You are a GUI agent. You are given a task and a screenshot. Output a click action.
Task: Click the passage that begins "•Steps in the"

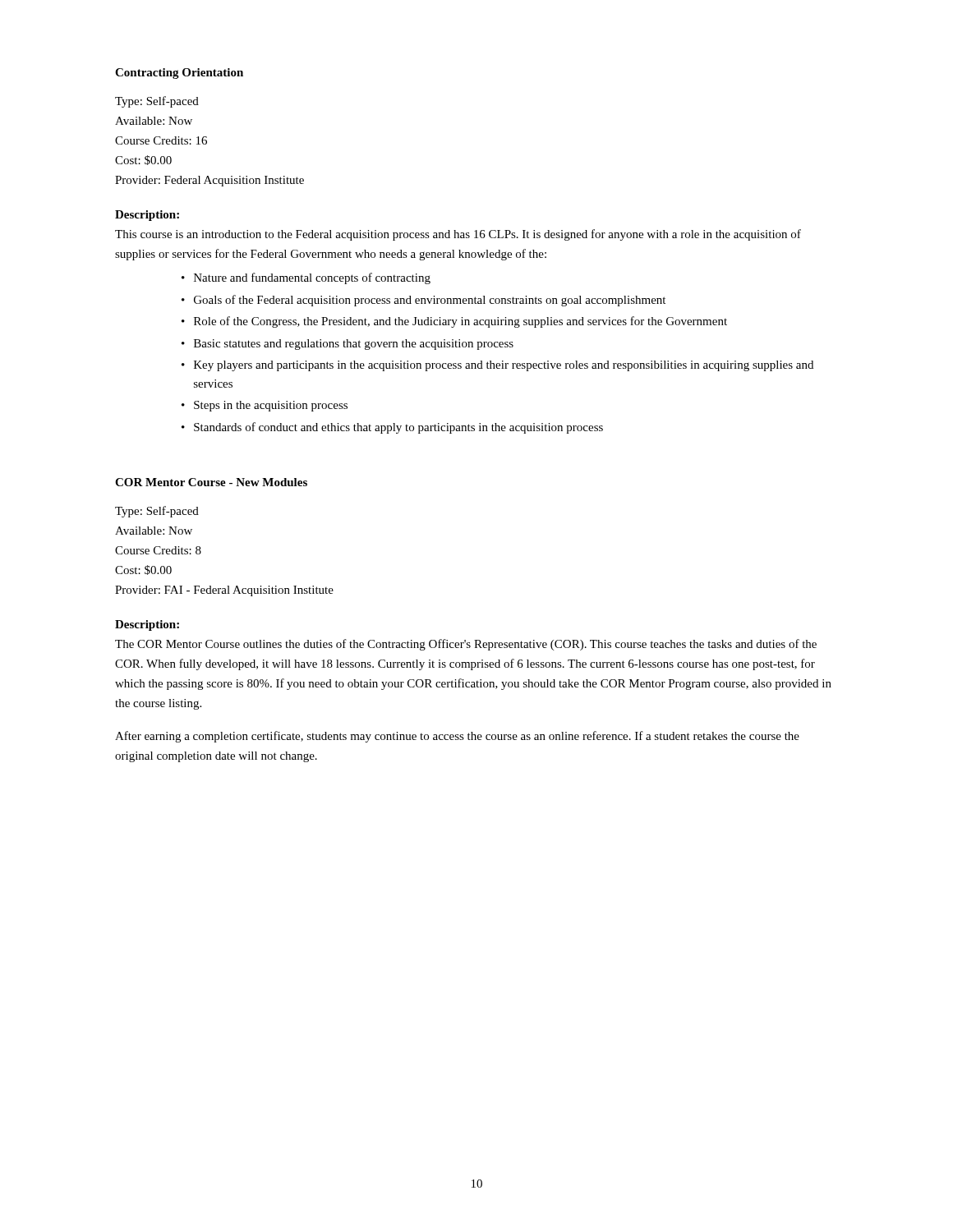click(x=264, y=405)
